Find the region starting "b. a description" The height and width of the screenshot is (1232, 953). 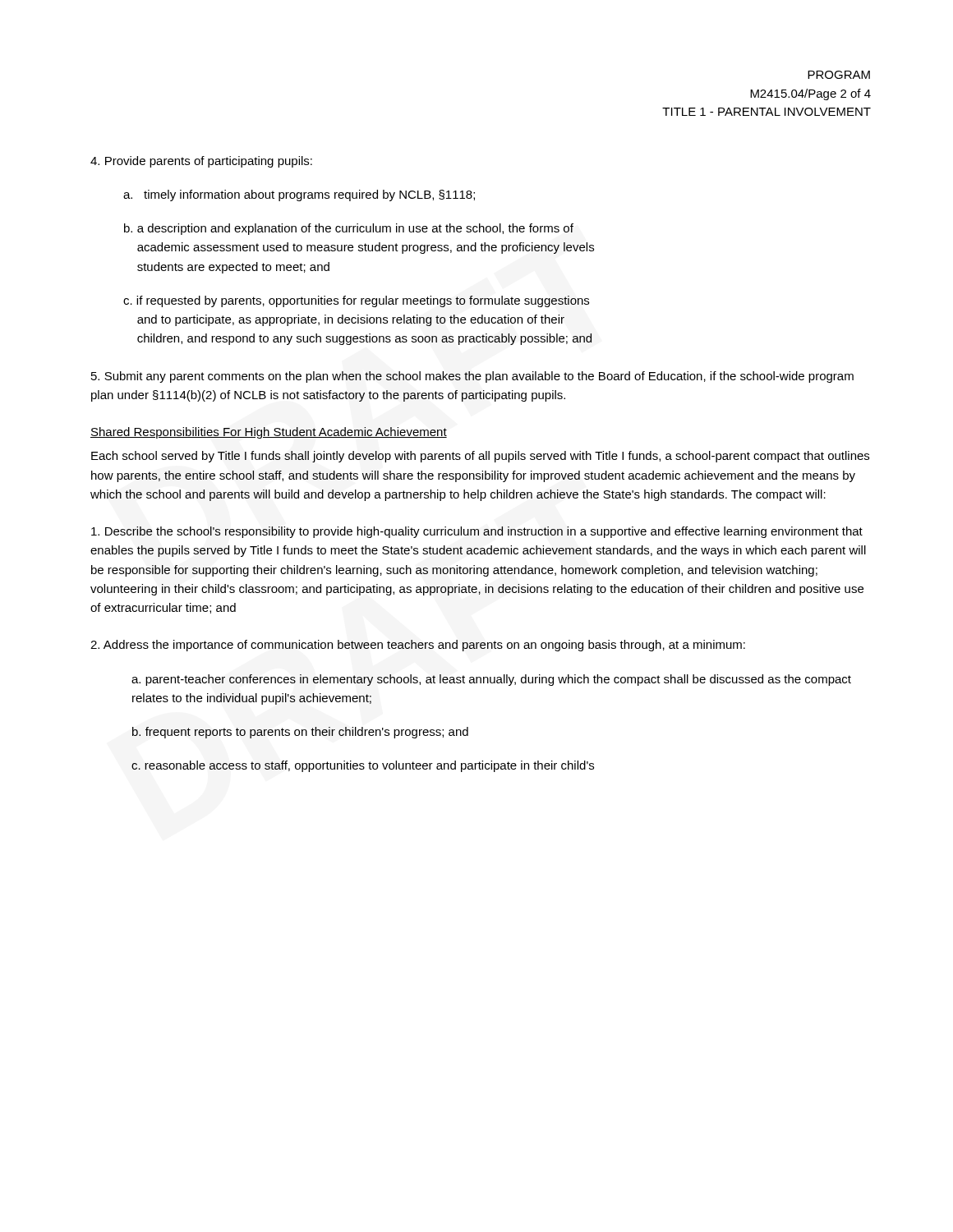pyautogui.click(x=359, y=247)
